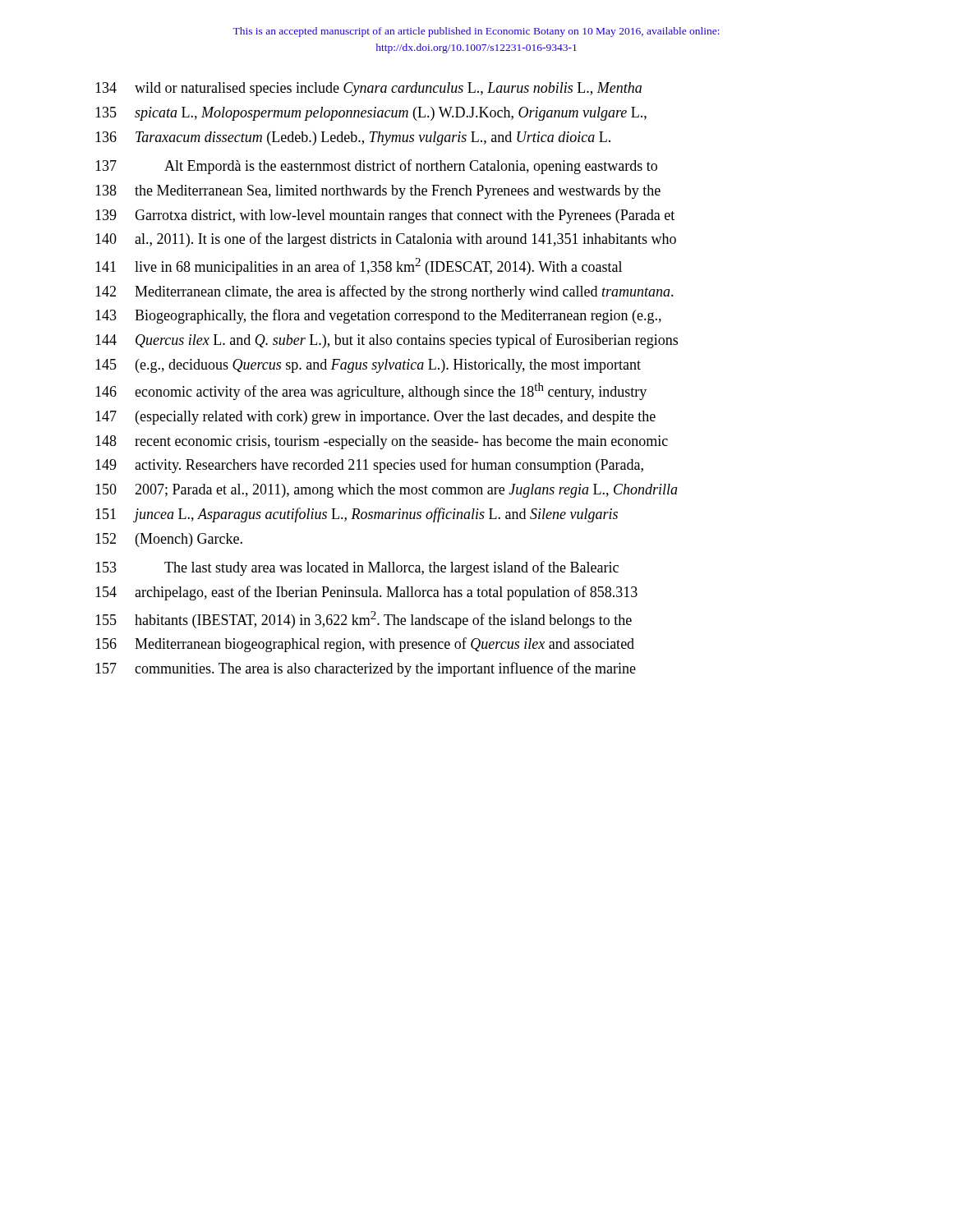The image size is (953, 1232).
Task: Select the text starting "150 2007; Parada et"
Action: [x=476, y=490]
